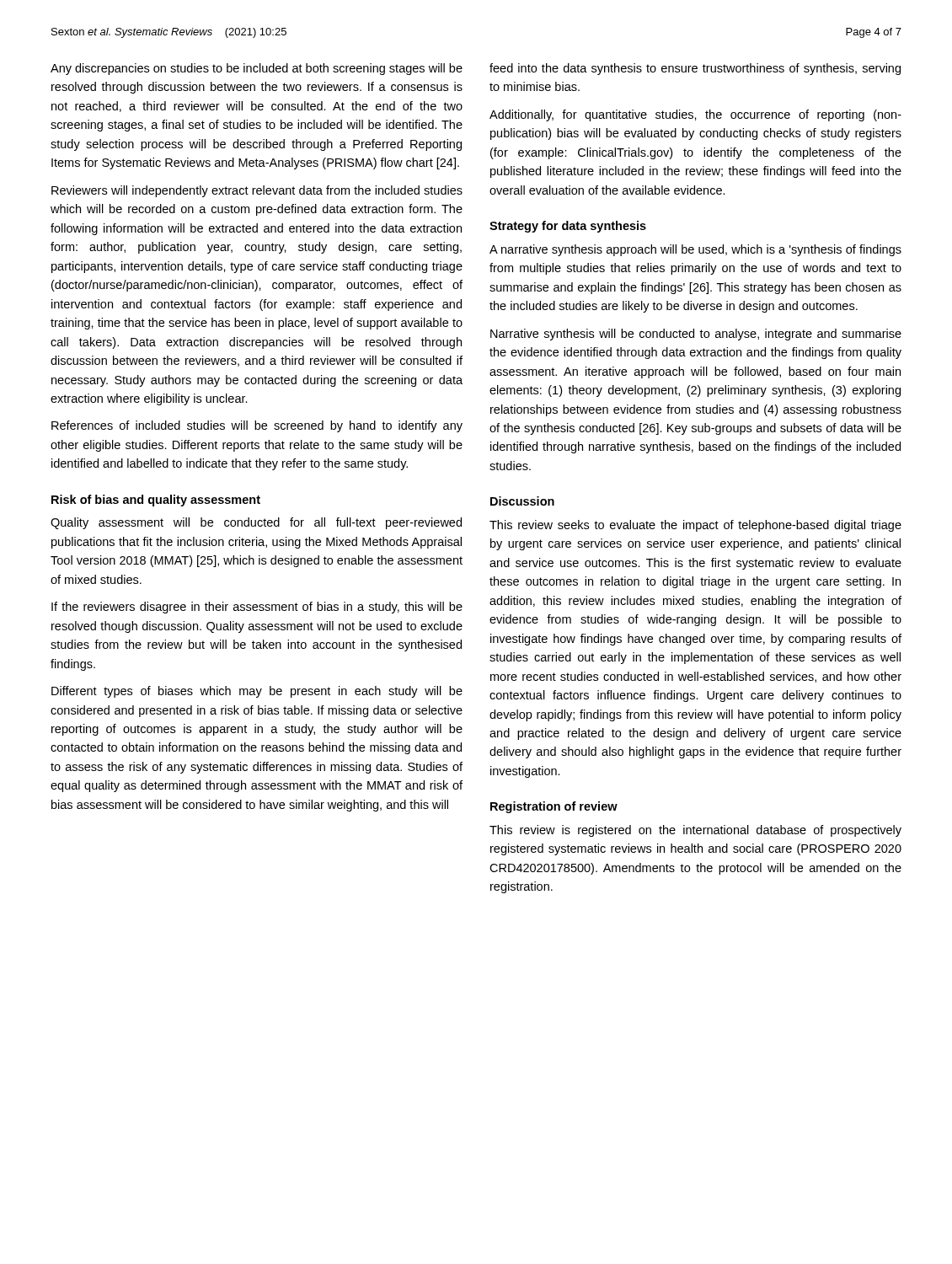This screenshot has width=952, height=1264.
Task: Navigate to the block starting "Different types of biases which"
Action: [257, 748]
